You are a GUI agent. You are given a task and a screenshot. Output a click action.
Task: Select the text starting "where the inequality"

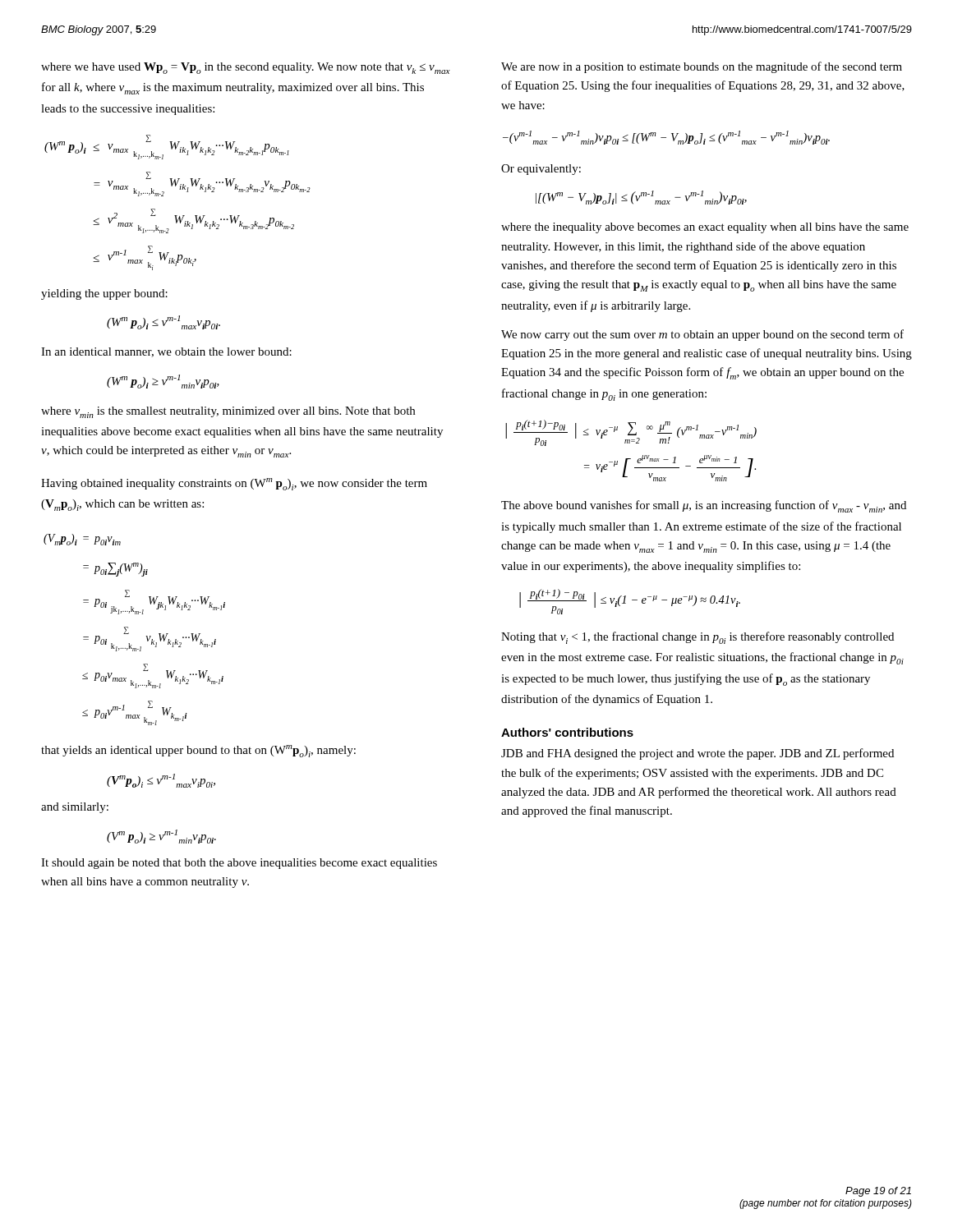tap(705, 266)
